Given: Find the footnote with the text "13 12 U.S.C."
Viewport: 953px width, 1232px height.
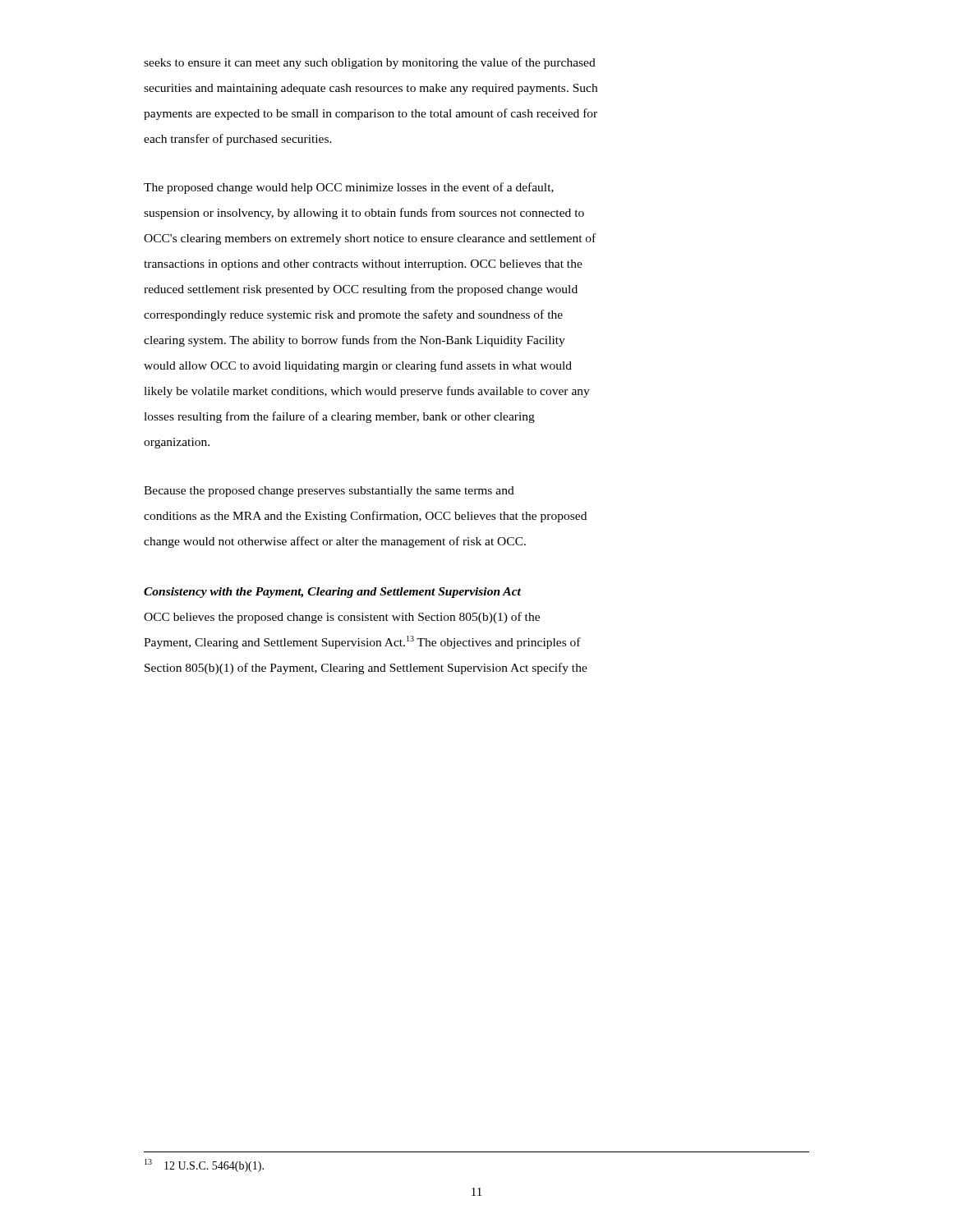Looking at the screenshot, I should coord(204,1165).
